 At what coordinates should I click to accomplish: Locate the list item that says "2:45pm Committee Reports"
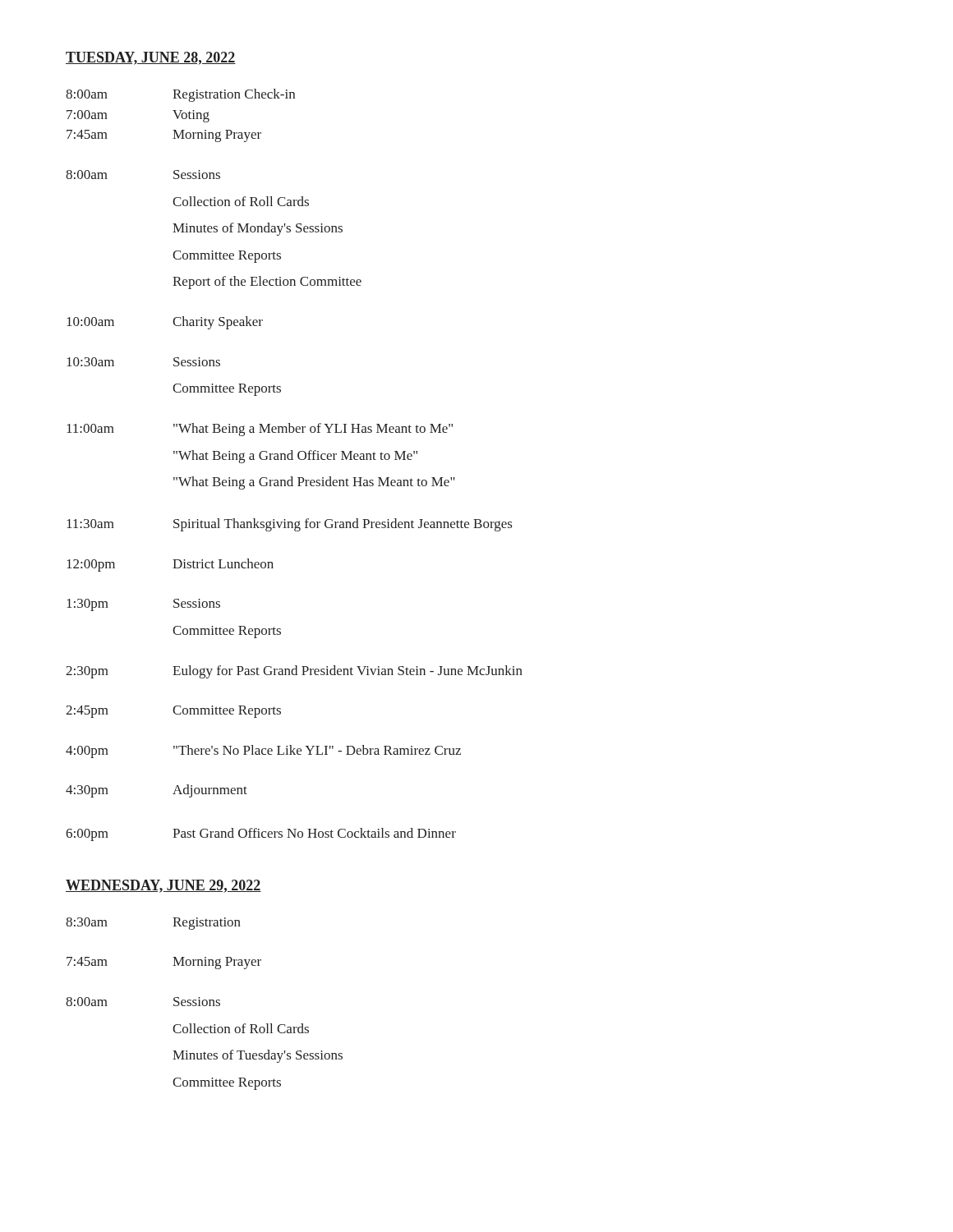[173, 712]
